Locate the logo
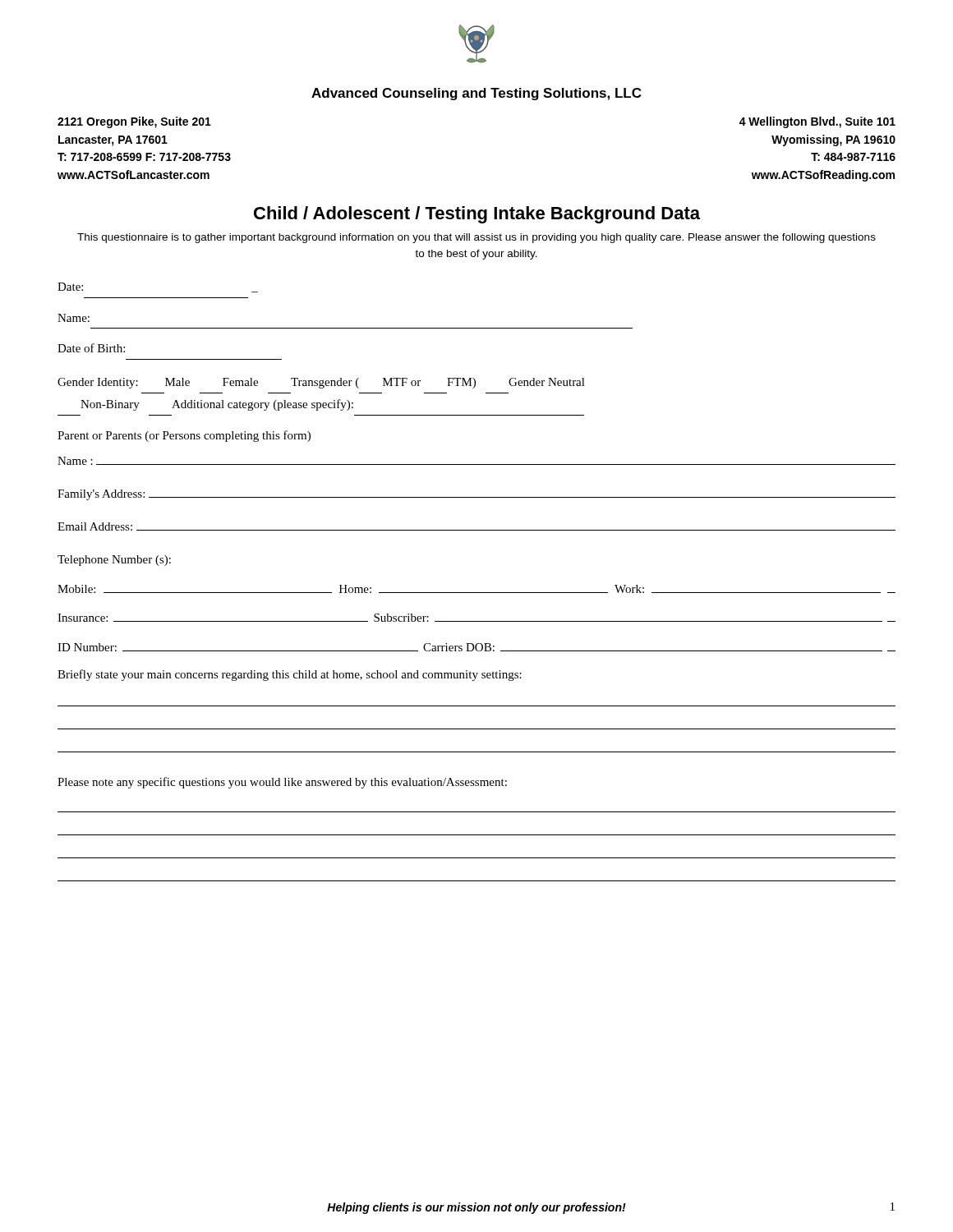The image size is (953, 1232). [476, 41]
